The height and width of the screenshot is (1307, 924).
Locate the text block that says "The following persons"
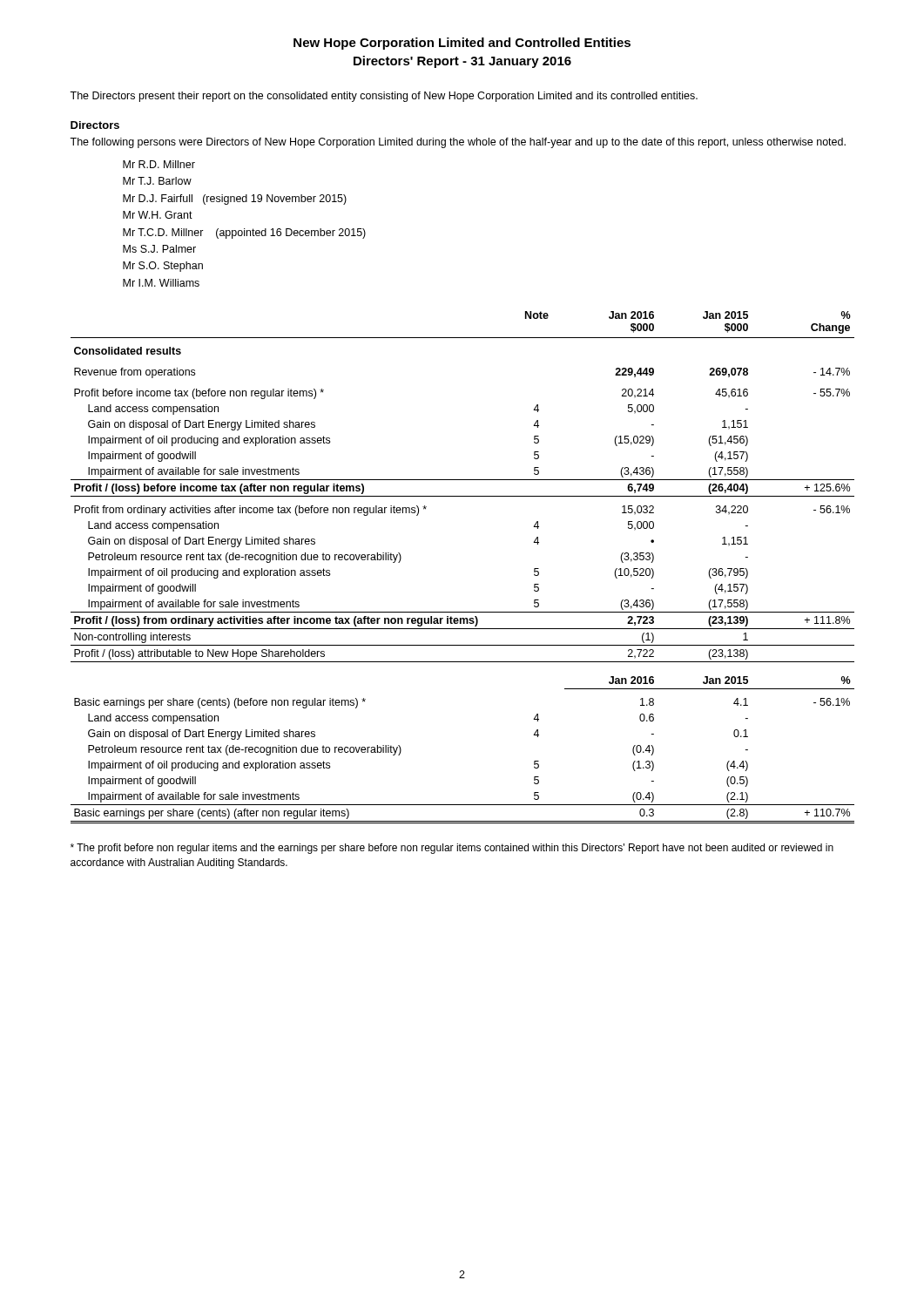click(458, 142)
